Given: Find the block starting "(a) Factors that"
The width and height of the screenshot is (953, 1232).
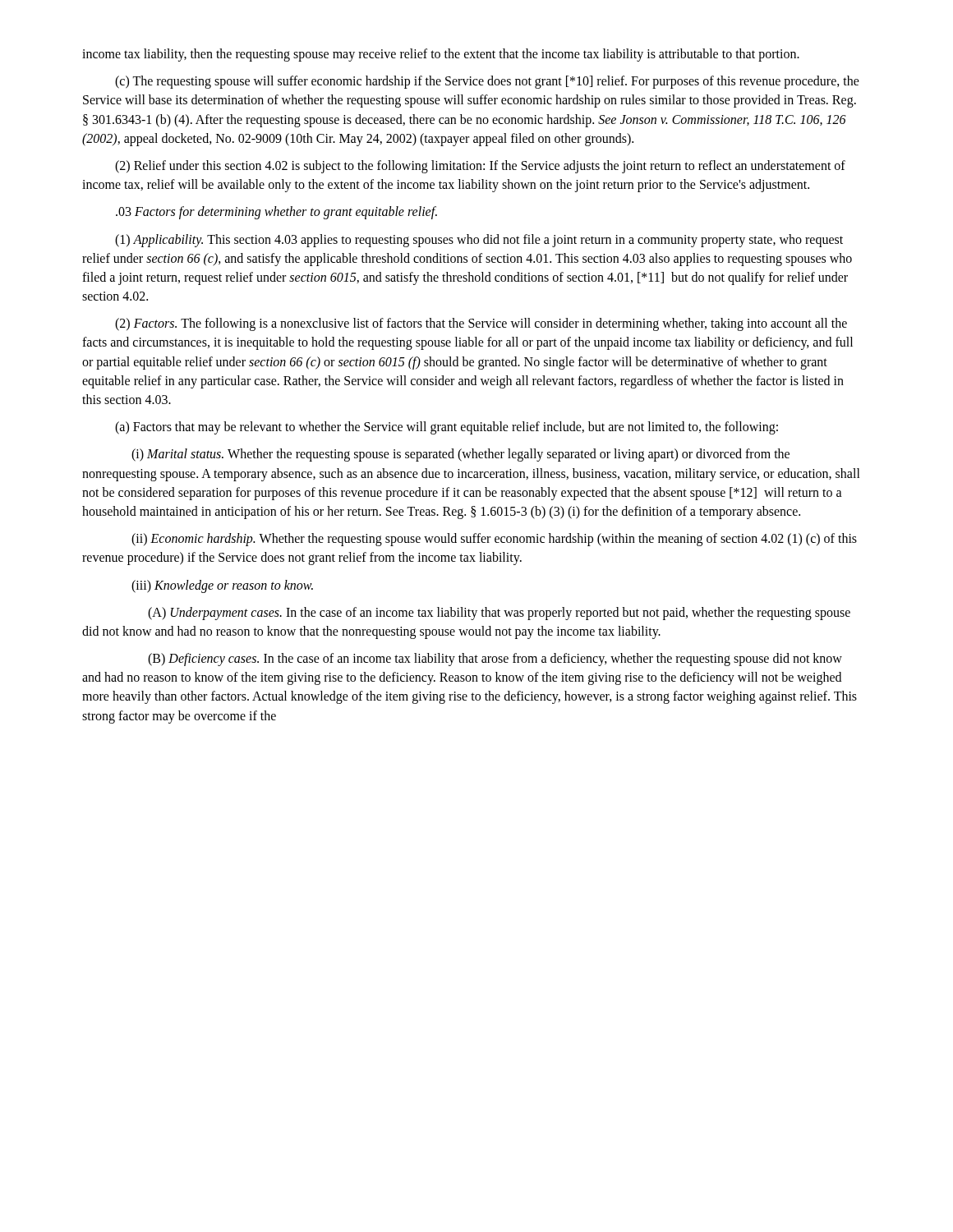Looking at the screenshot, I should point(472,427).
